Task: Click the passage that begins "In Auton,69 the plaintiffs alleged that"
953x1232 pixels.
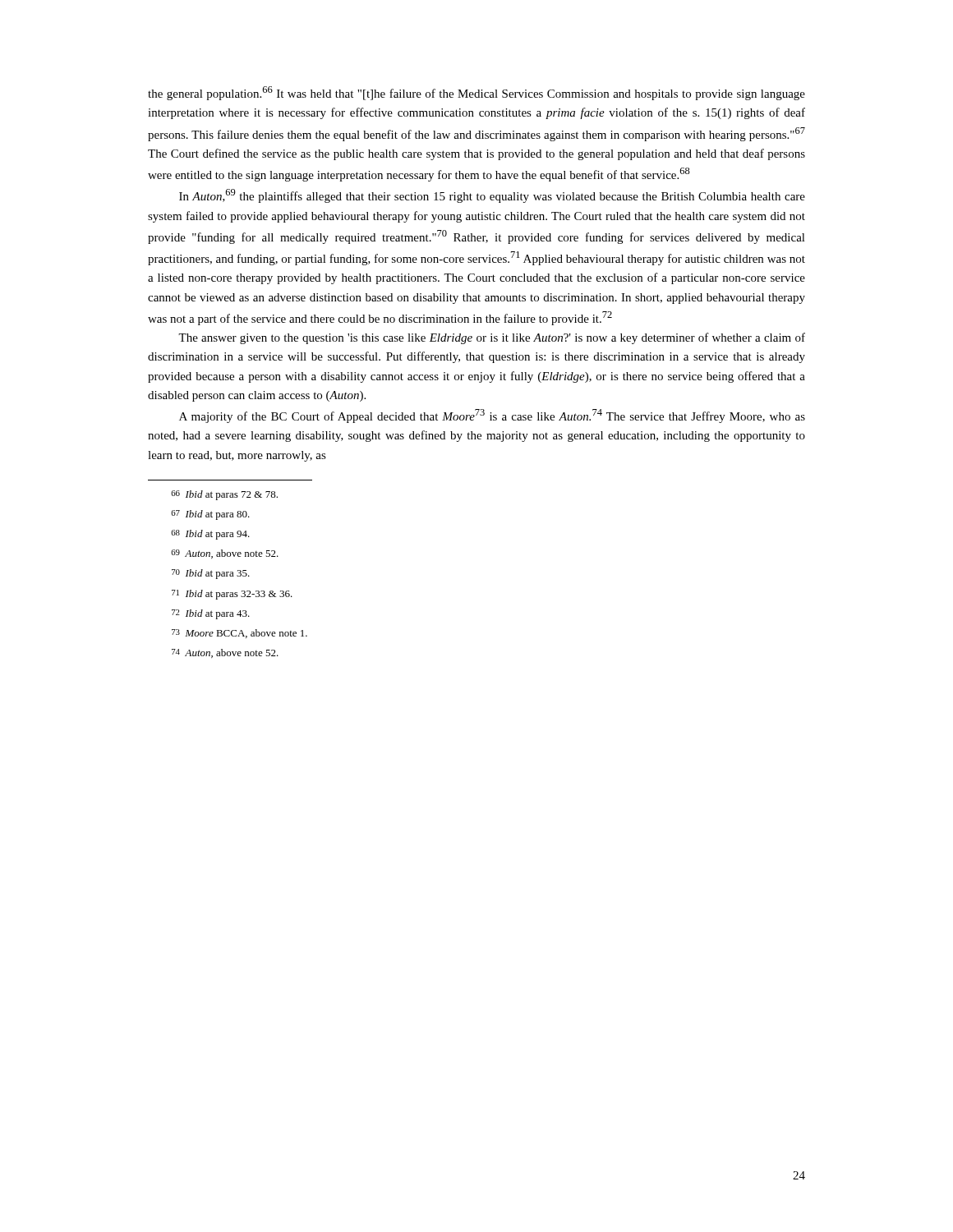Action: coord(476,257)
